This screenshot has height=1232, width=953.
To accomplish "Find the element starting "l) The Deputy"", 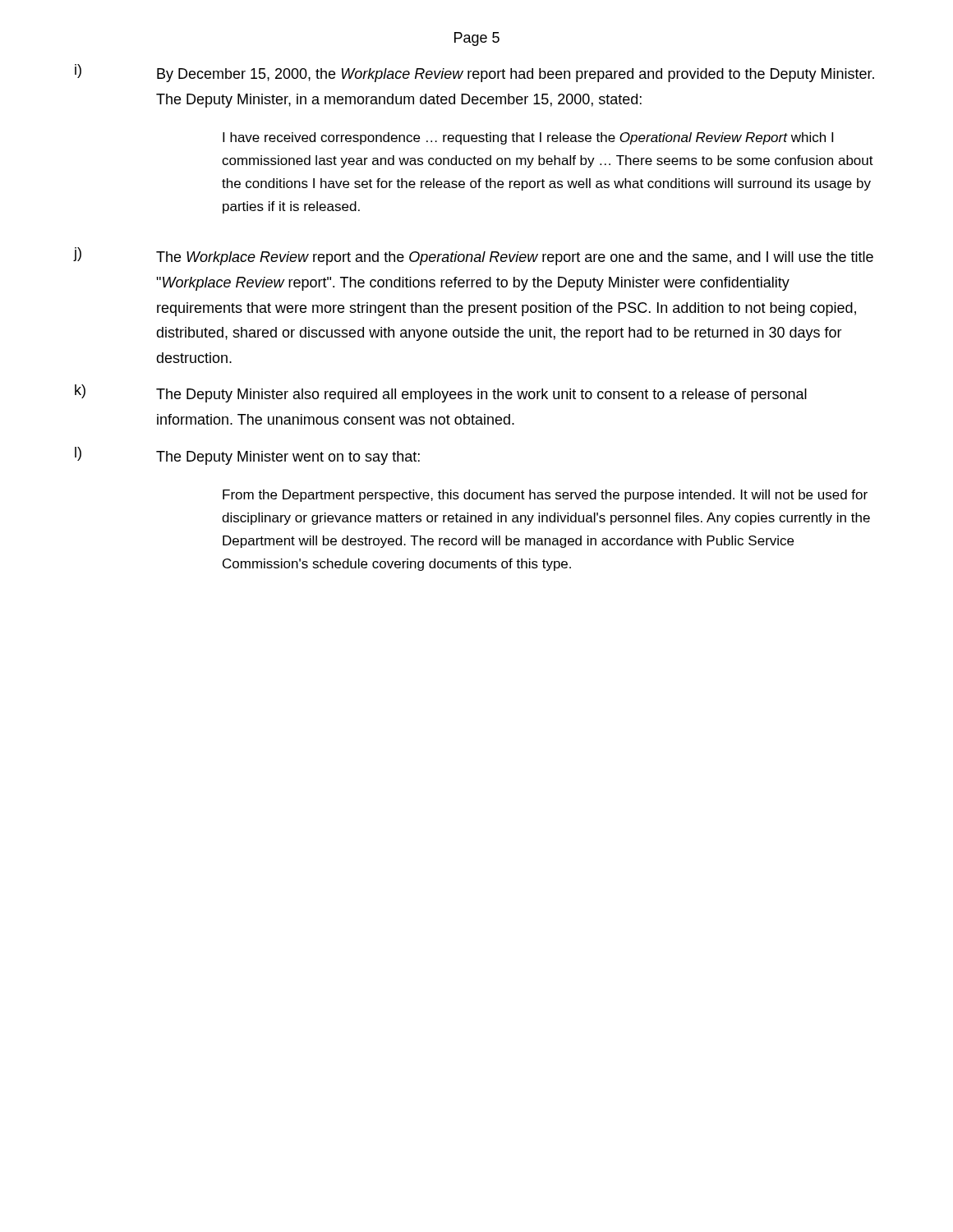I will [x=476, y=517].
